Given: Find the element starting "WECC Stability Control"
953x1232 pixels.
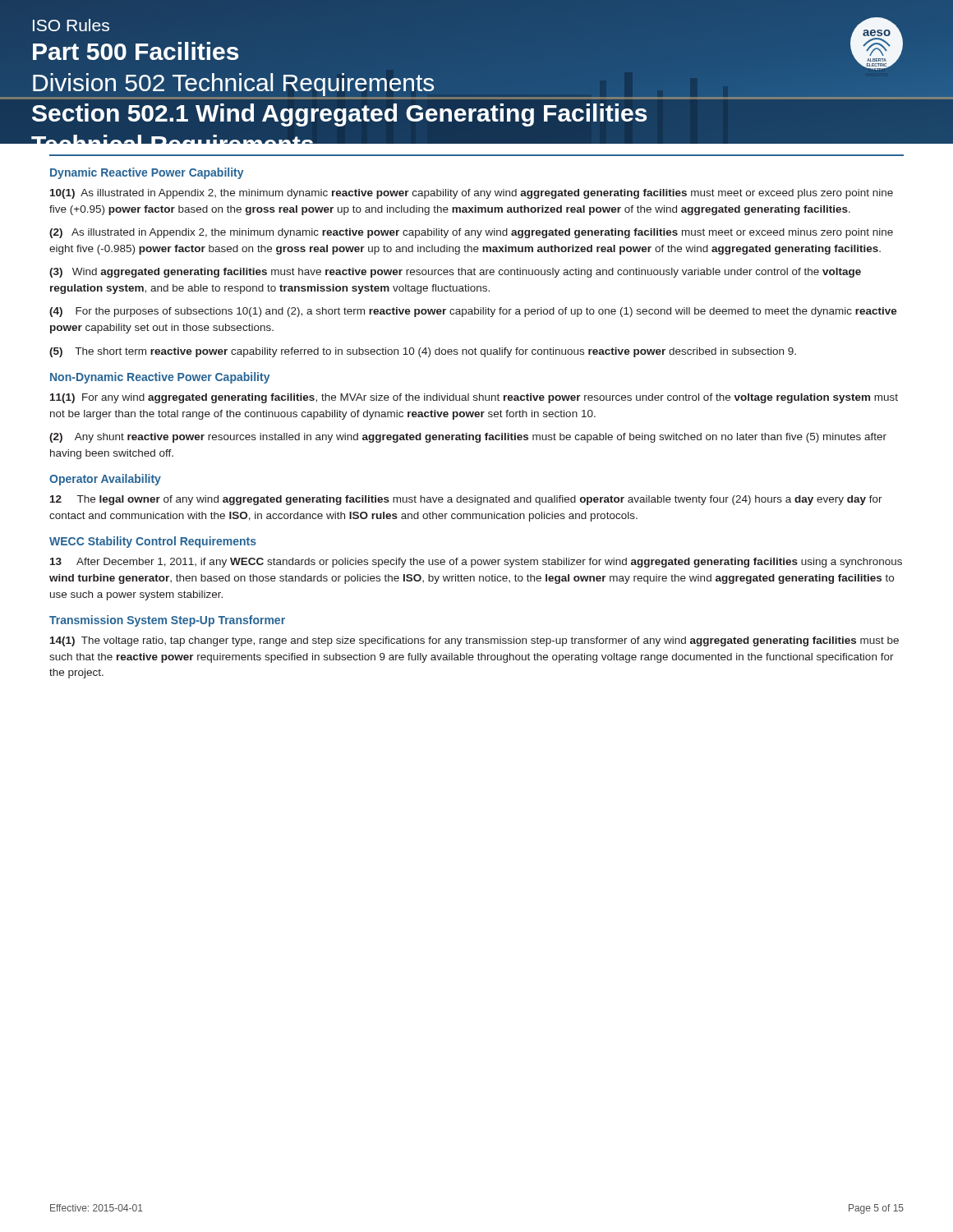Looking at the screenshot, I should pyautogui.click(x=153, y=542).
